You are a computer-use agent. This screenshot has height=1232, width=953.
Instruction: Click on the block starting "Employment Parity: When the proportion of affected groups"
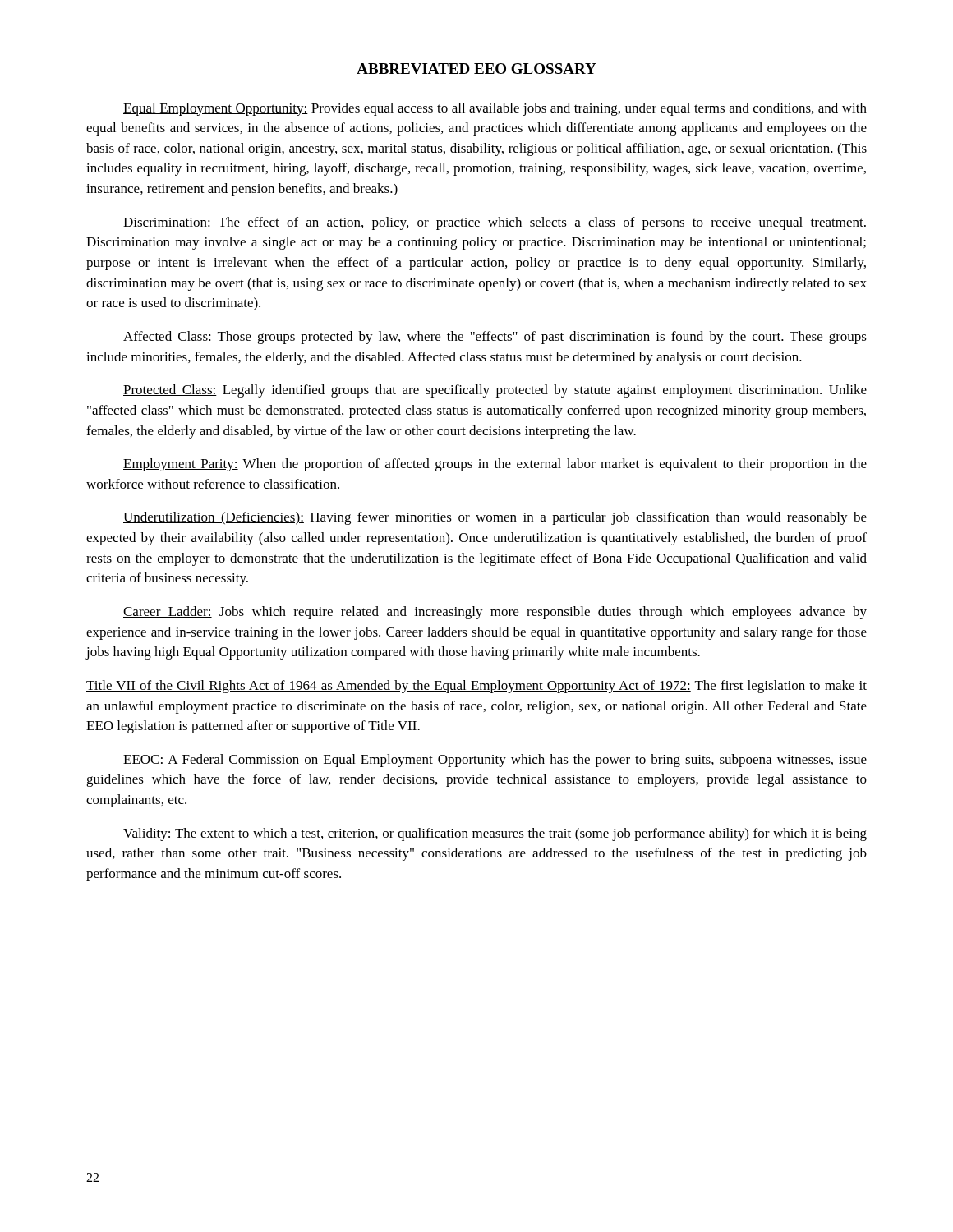tap(476, 475)
